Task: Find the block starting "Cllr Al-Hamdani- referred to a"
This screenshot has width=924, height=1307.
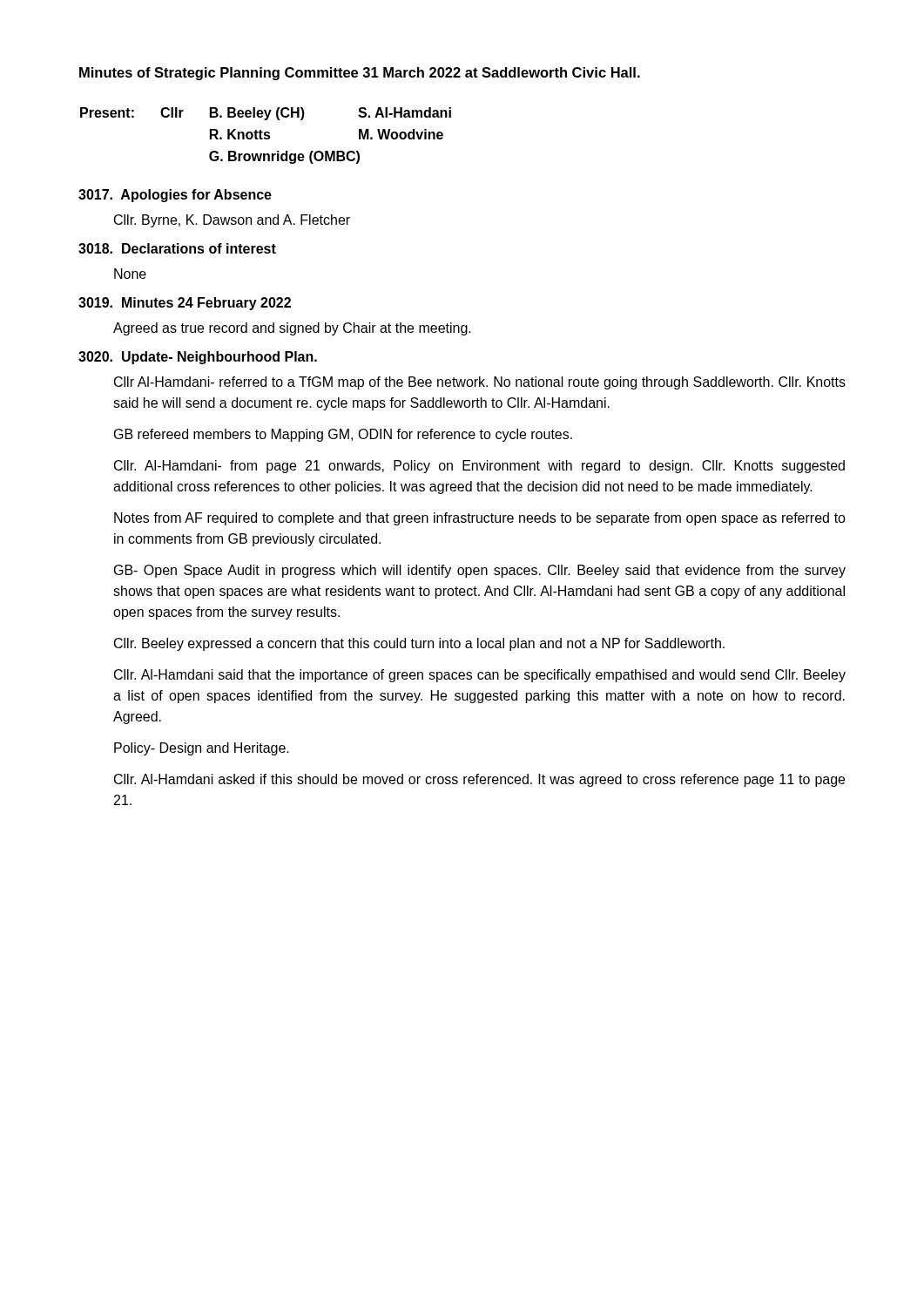Action: click(x=479, y=392)
